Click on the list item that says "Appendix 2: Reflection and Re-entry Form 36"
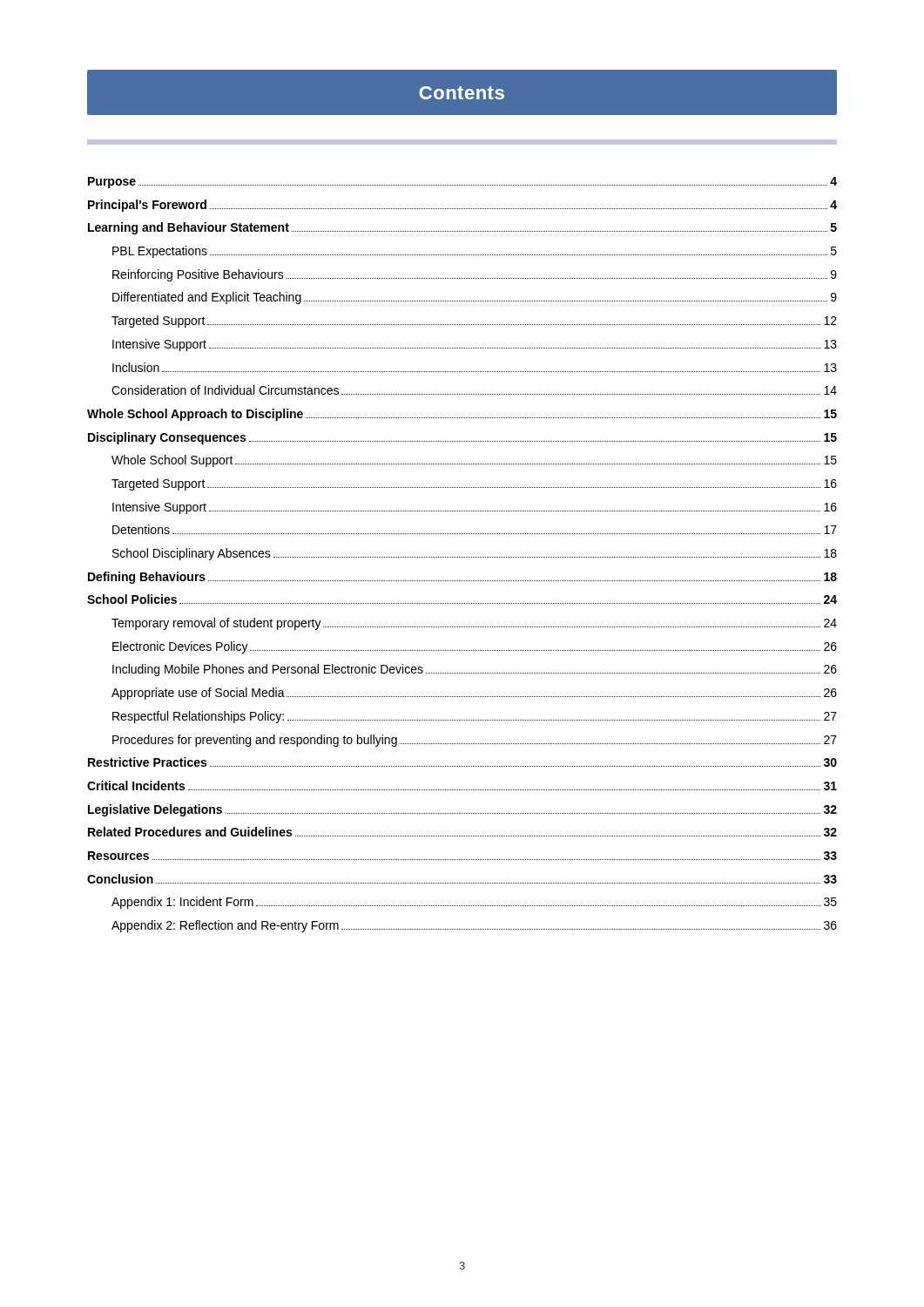Viewport: 924px width, 1307px height. pyautogui.click(x=462, y=926)
